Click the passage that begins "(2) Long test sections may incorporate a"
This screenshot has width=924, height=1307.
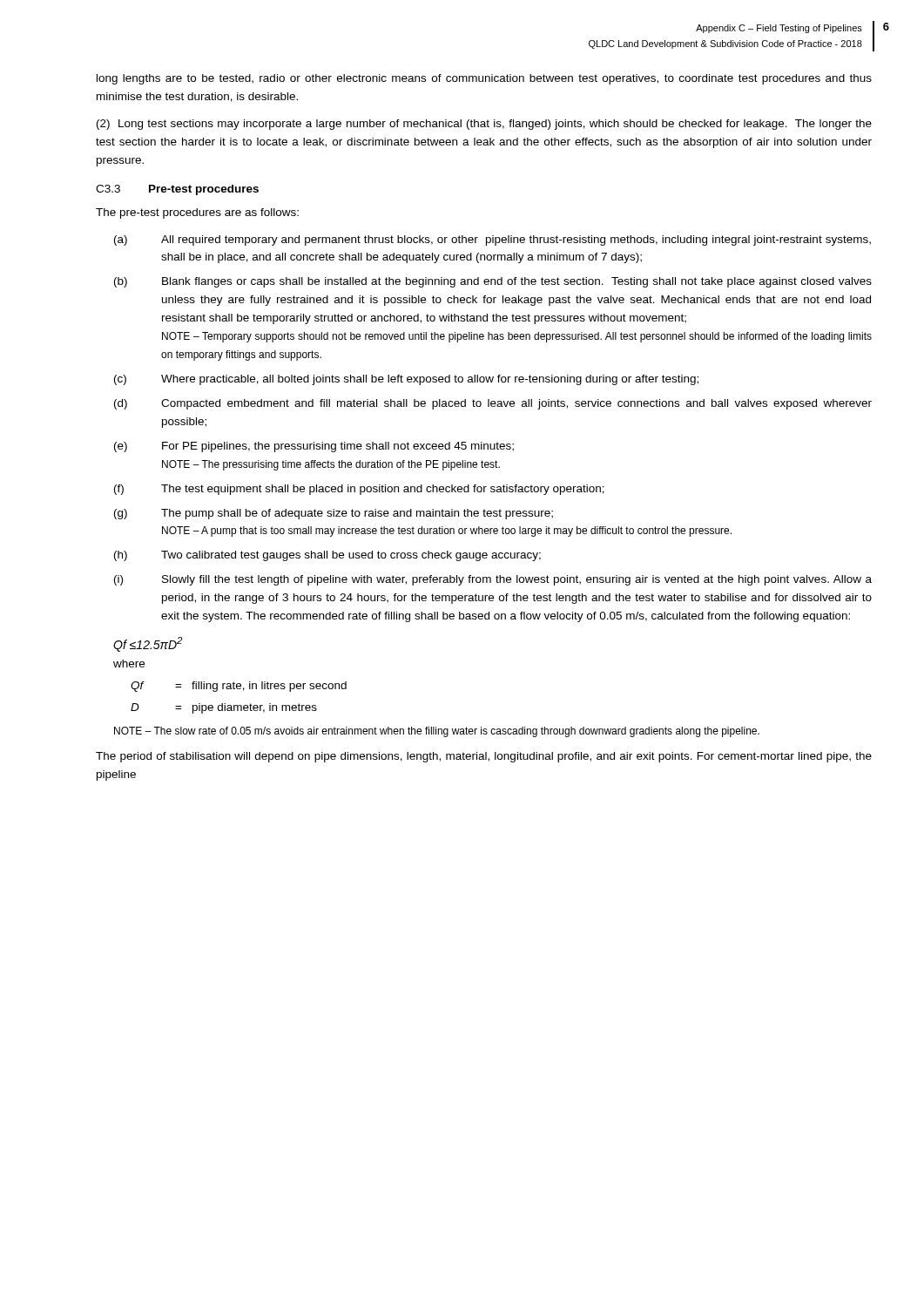(x=484, y=141)
